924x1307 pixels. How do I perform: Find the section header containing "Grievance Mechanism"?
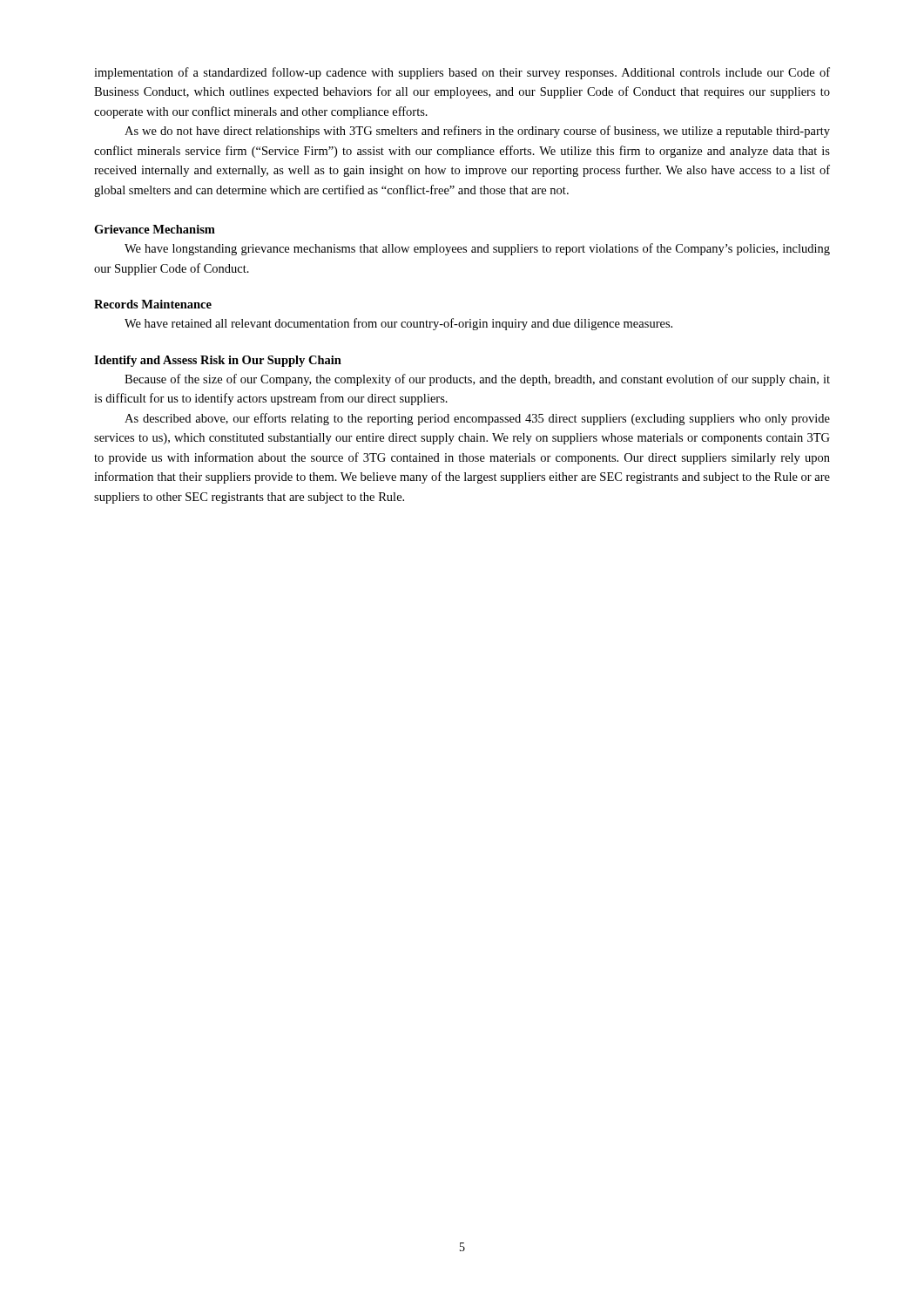155,229
